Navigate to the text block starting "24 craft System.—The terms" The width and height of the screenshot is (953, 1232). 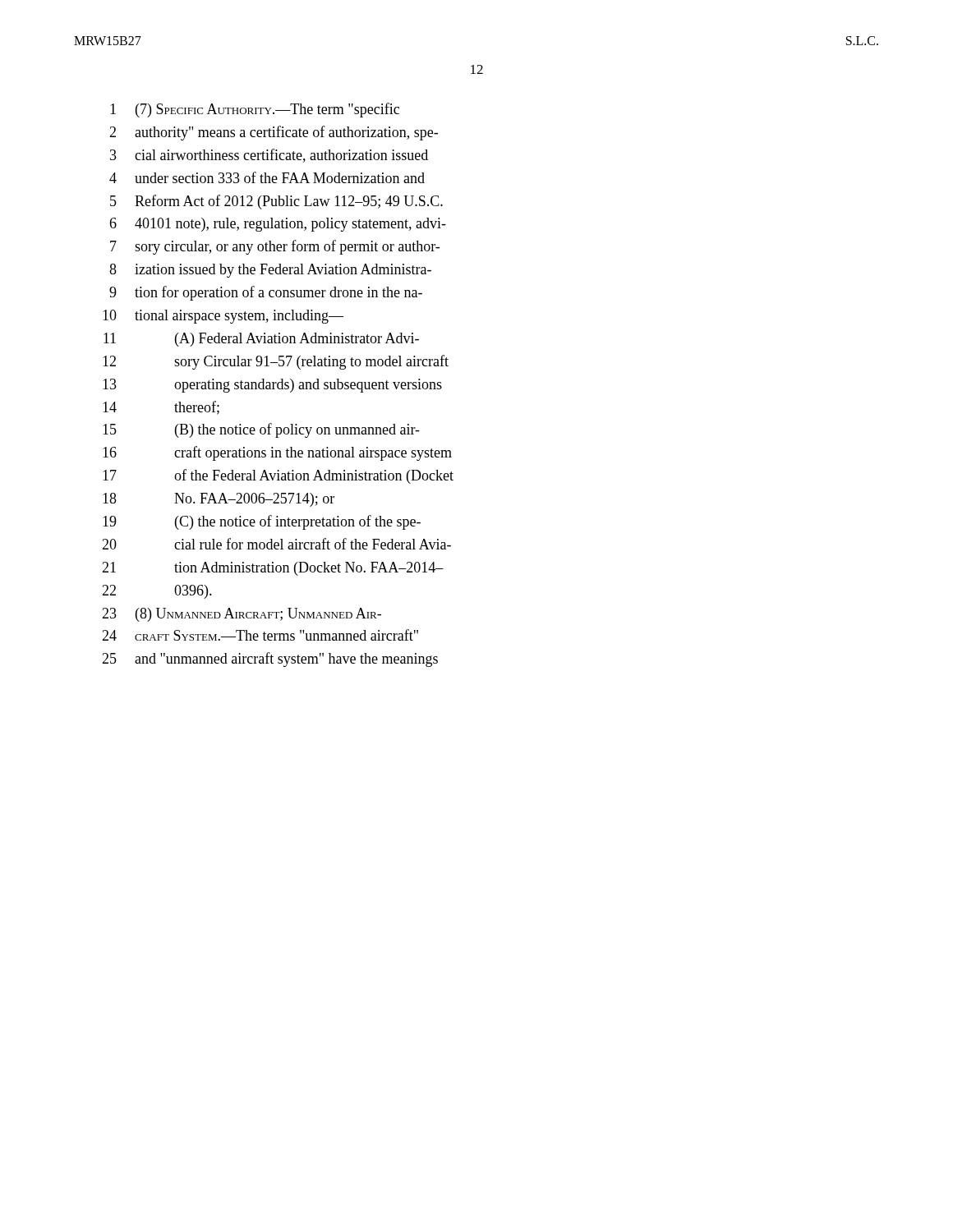tap(260, 635)
